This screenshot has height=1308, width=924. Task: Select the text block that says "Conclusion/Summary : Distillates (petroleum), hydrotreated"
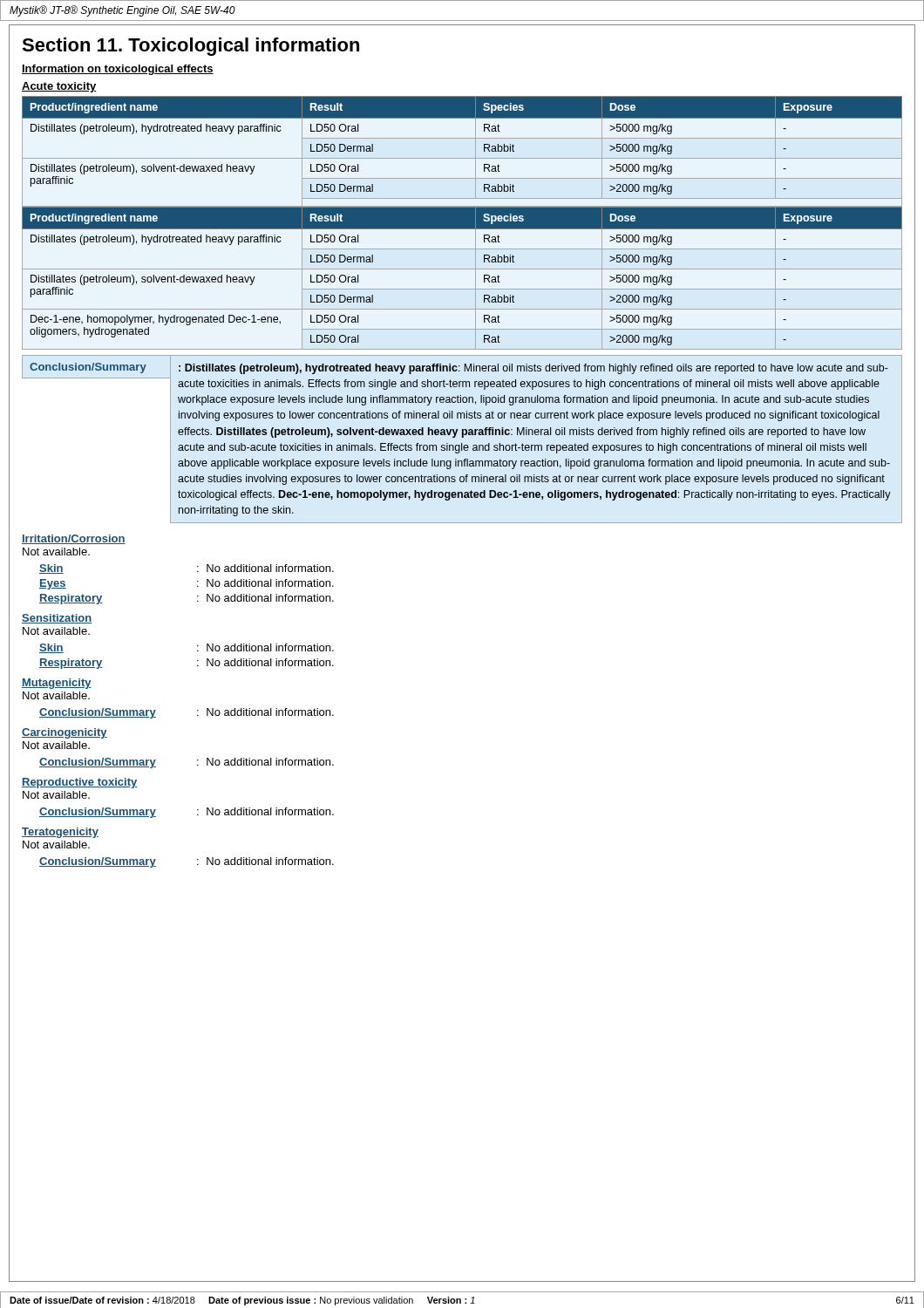pos(462,439)
